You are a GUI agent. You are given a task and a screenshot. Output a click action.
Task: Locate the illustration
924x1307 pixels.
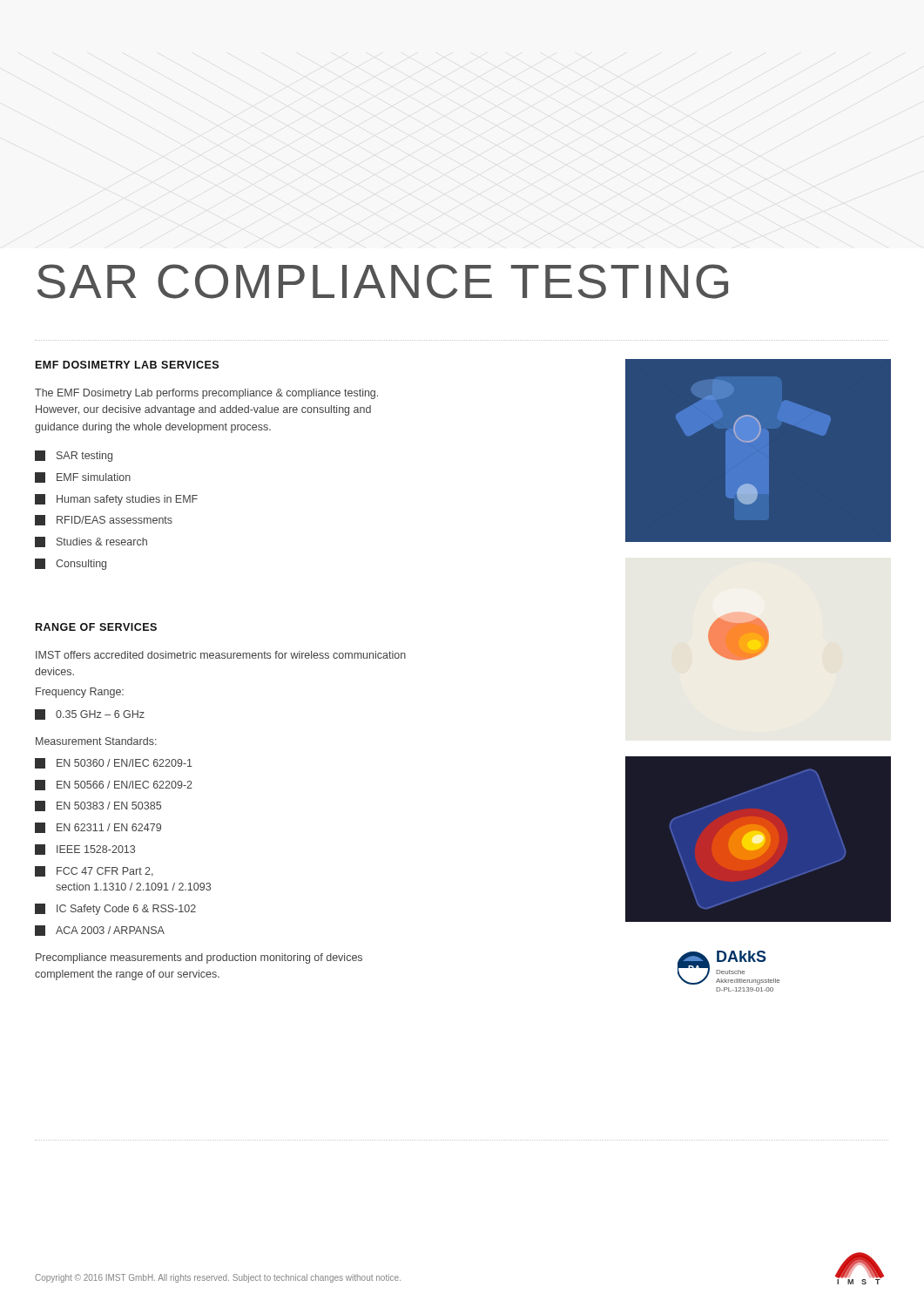click(x=462, y=124)
